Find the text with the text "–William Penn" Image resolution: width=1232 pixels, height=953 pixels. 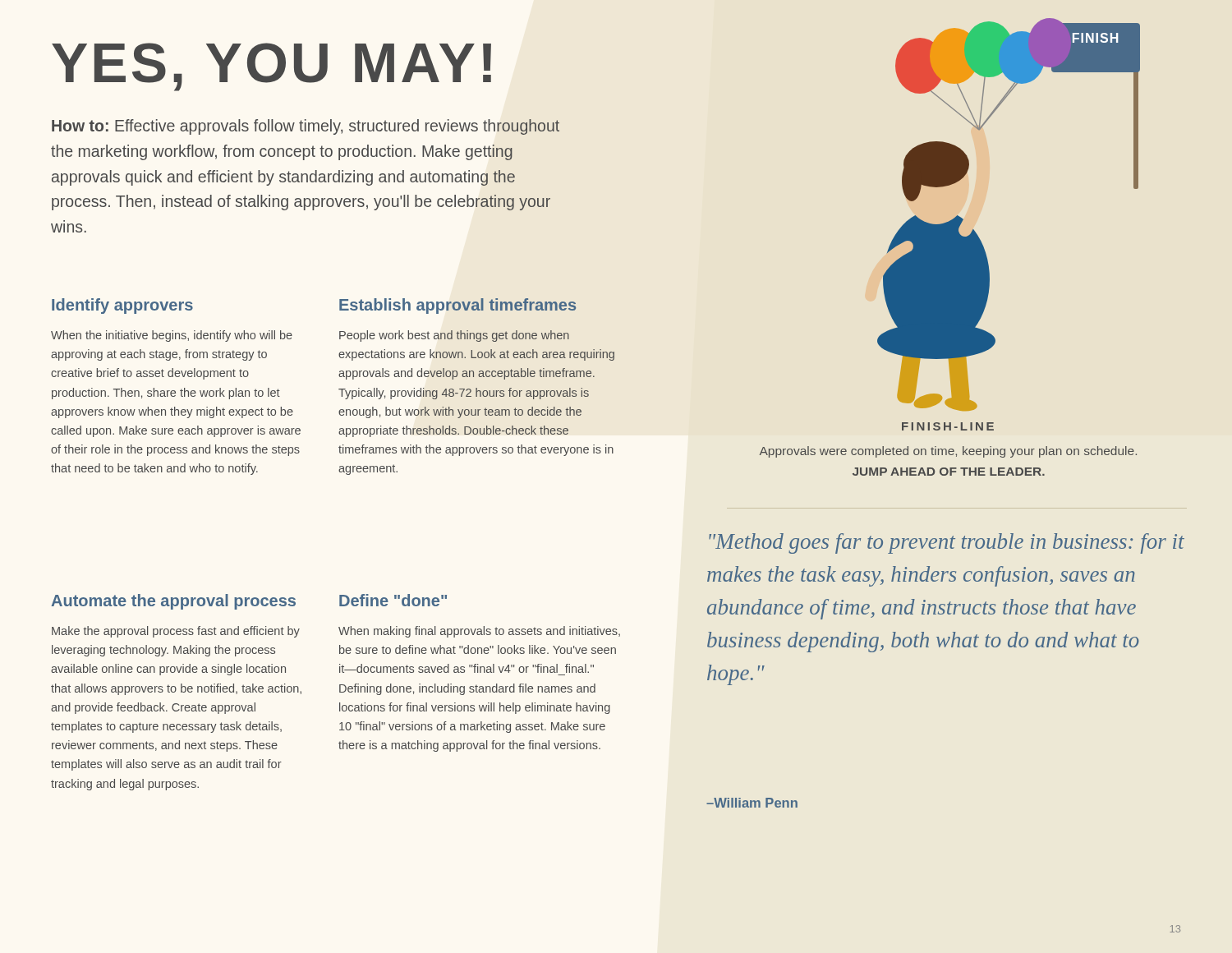pyautogui.click(x=752, y=803)
